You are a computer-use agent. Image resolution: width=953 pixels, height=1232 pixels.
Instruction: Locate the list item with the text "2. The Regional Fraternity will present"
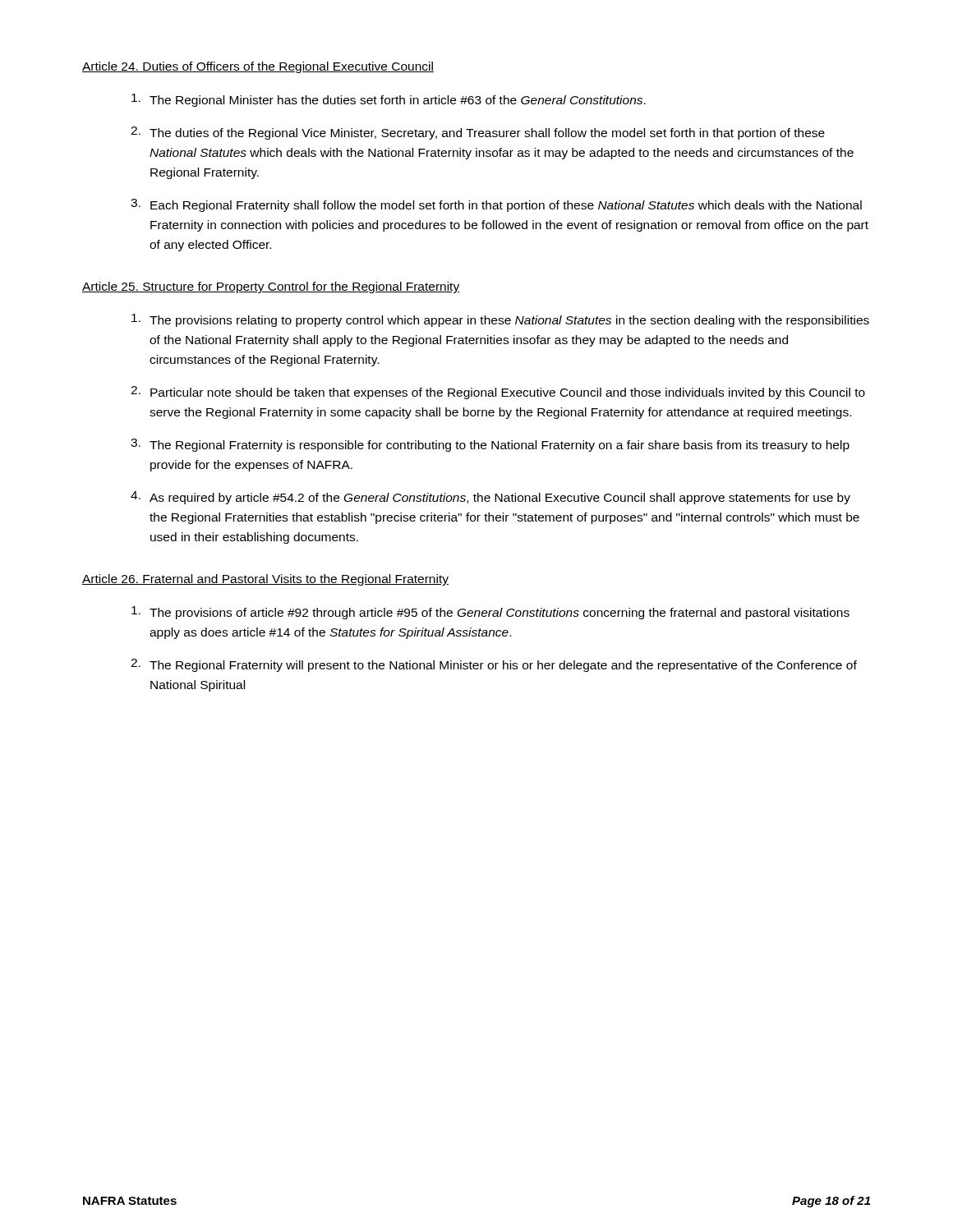tap(476, 675)
